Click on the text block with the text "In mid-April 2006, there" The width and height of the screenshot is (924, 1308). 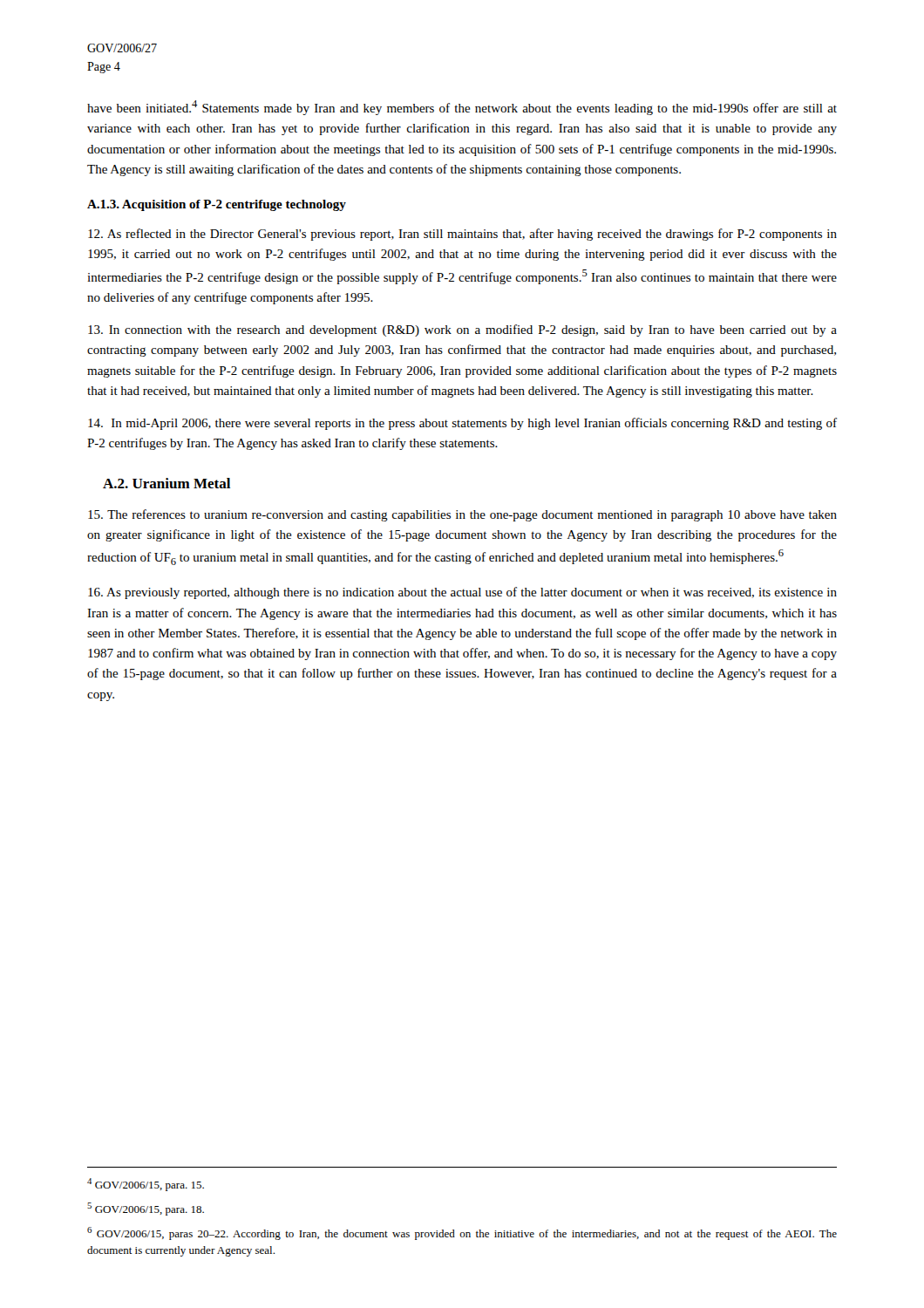point(462,434)
